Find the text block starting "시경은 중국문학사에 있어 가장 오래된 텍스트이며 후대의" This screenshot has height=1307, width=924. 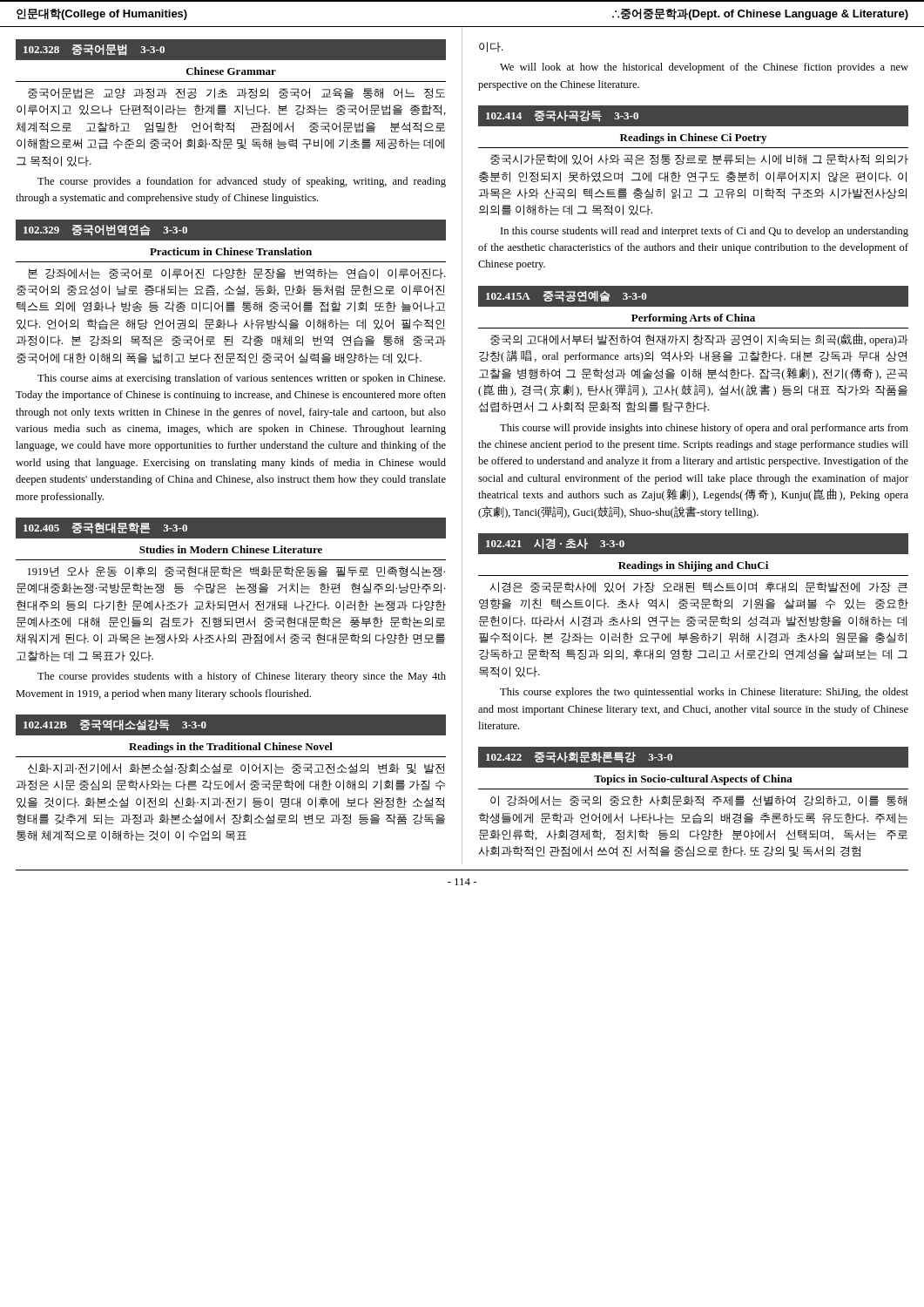[693, 657]
